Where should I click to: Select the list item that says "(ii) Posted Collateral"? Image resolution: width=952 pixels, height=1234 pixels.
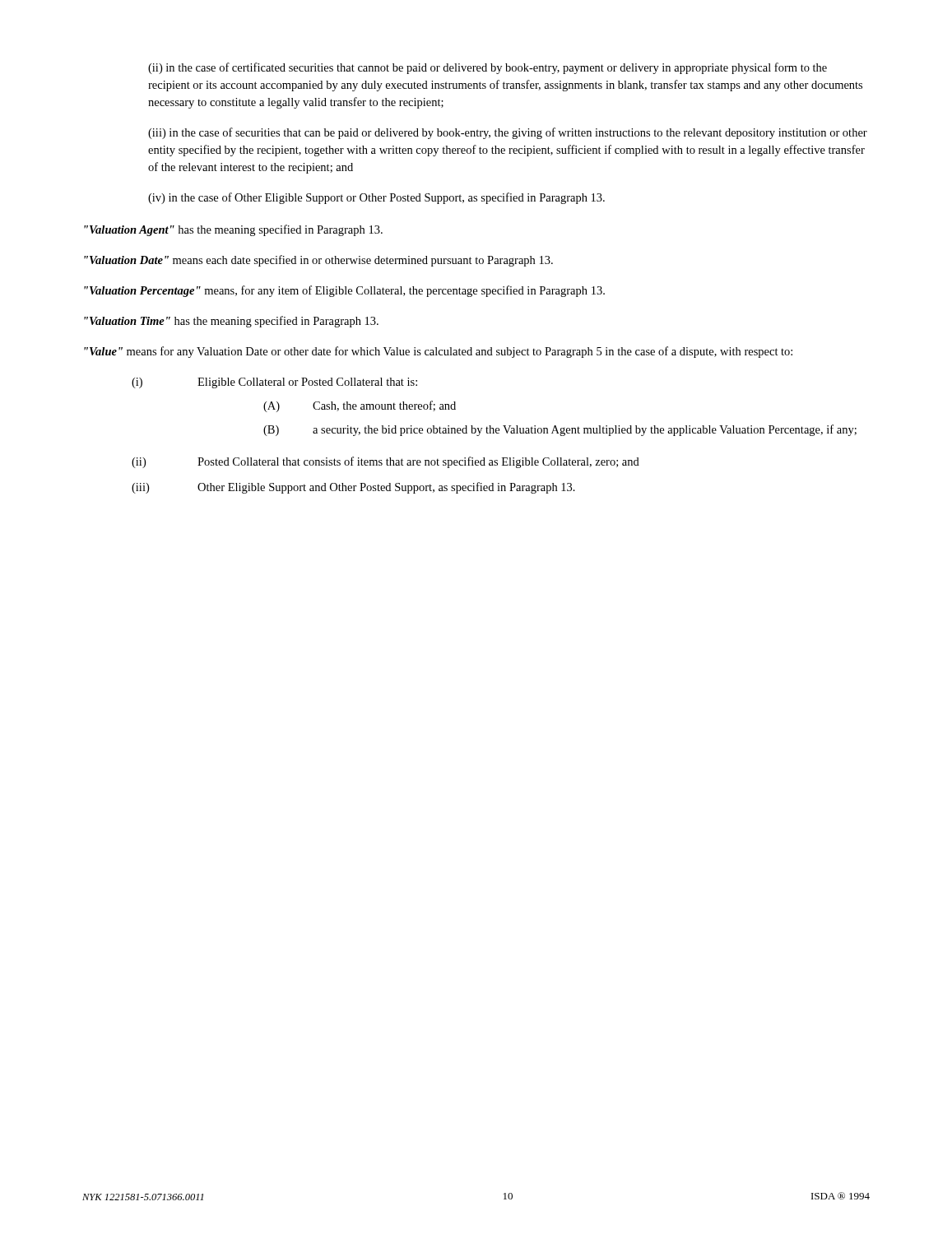[x=501, y=462]
